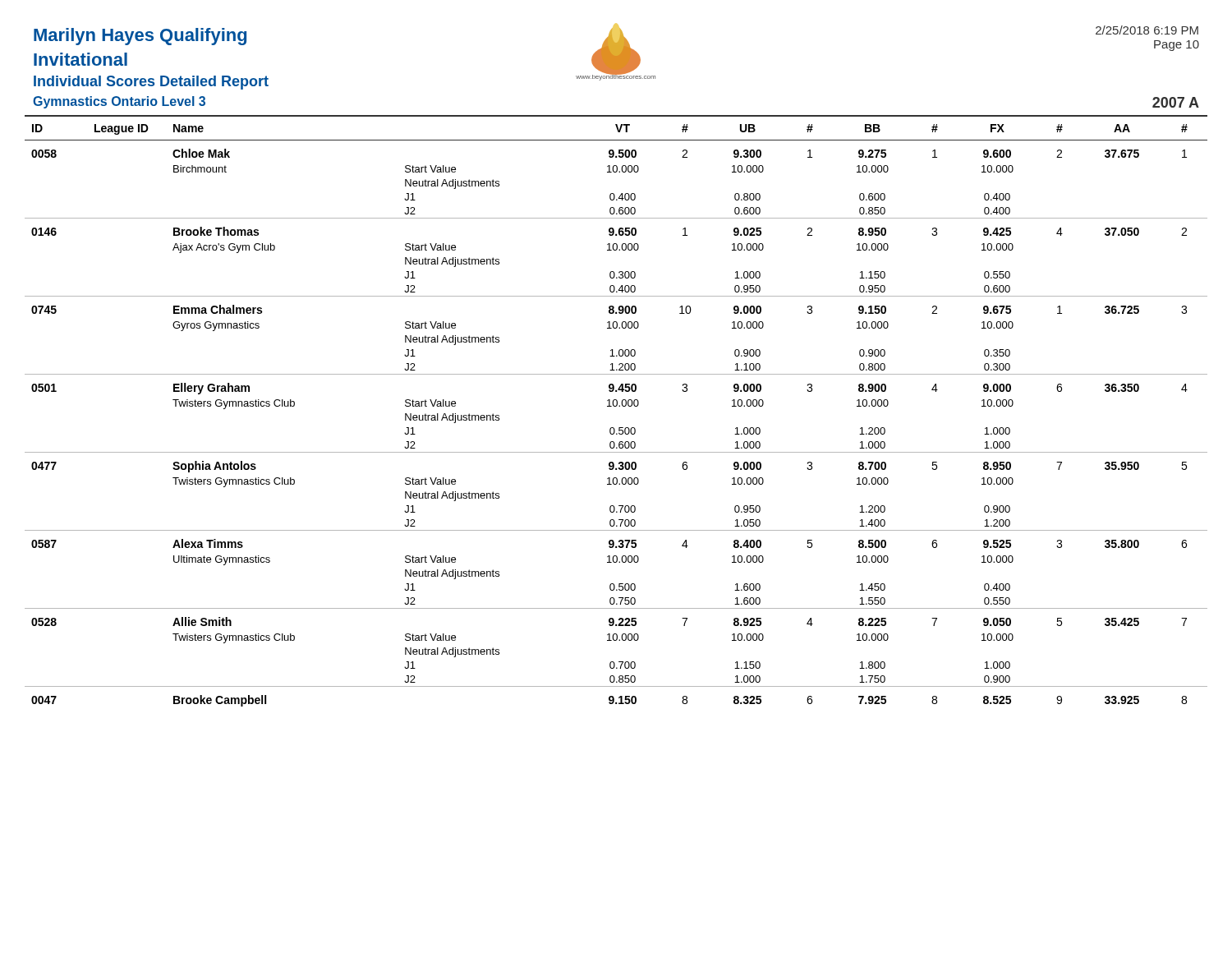Click on the title with the text "Marilyn Hayes Qualifying Invitational Individual Scores Detailed"

coord(151,67)
